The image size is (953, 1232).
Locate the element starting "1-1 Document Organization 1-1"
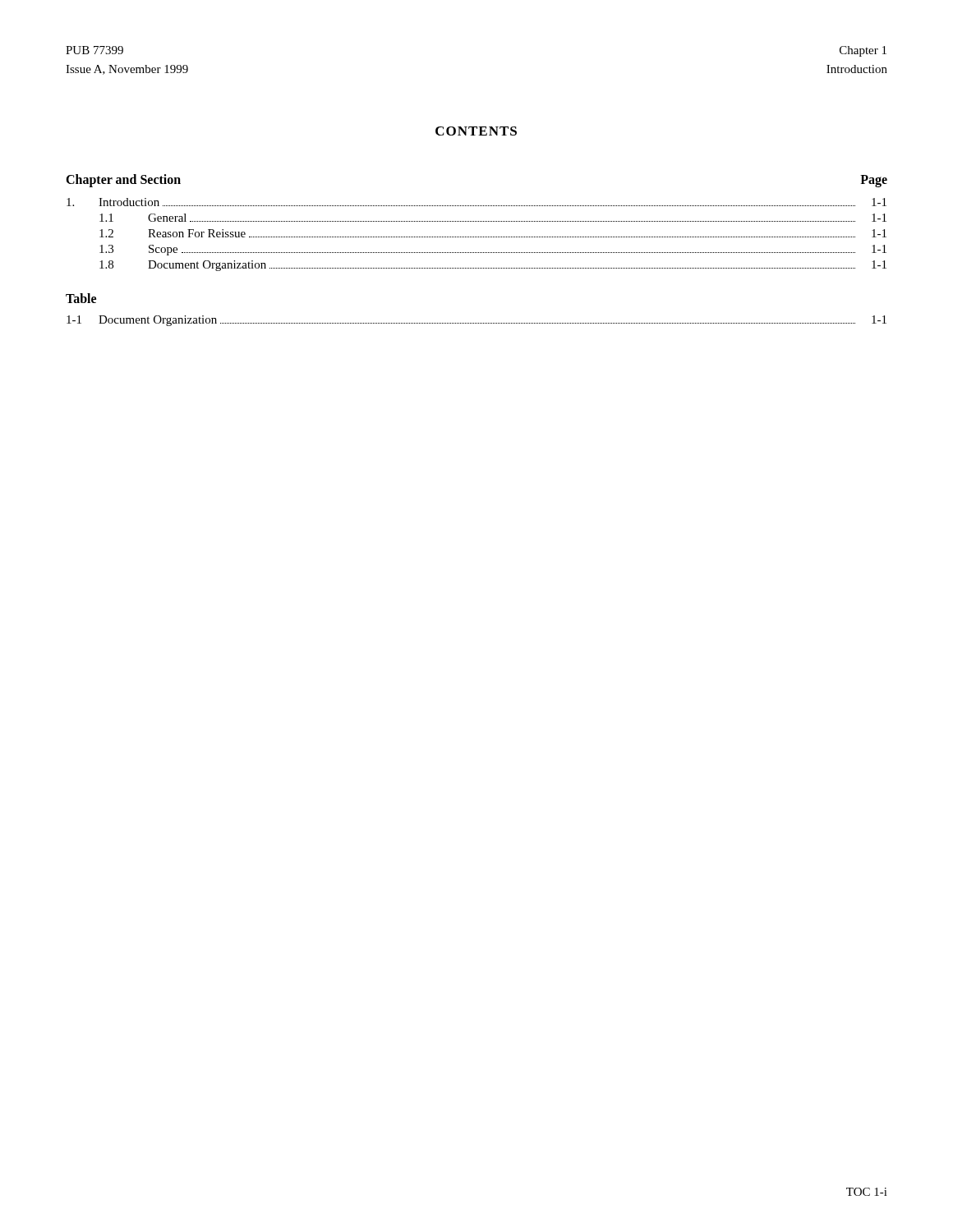click(476, 320)
